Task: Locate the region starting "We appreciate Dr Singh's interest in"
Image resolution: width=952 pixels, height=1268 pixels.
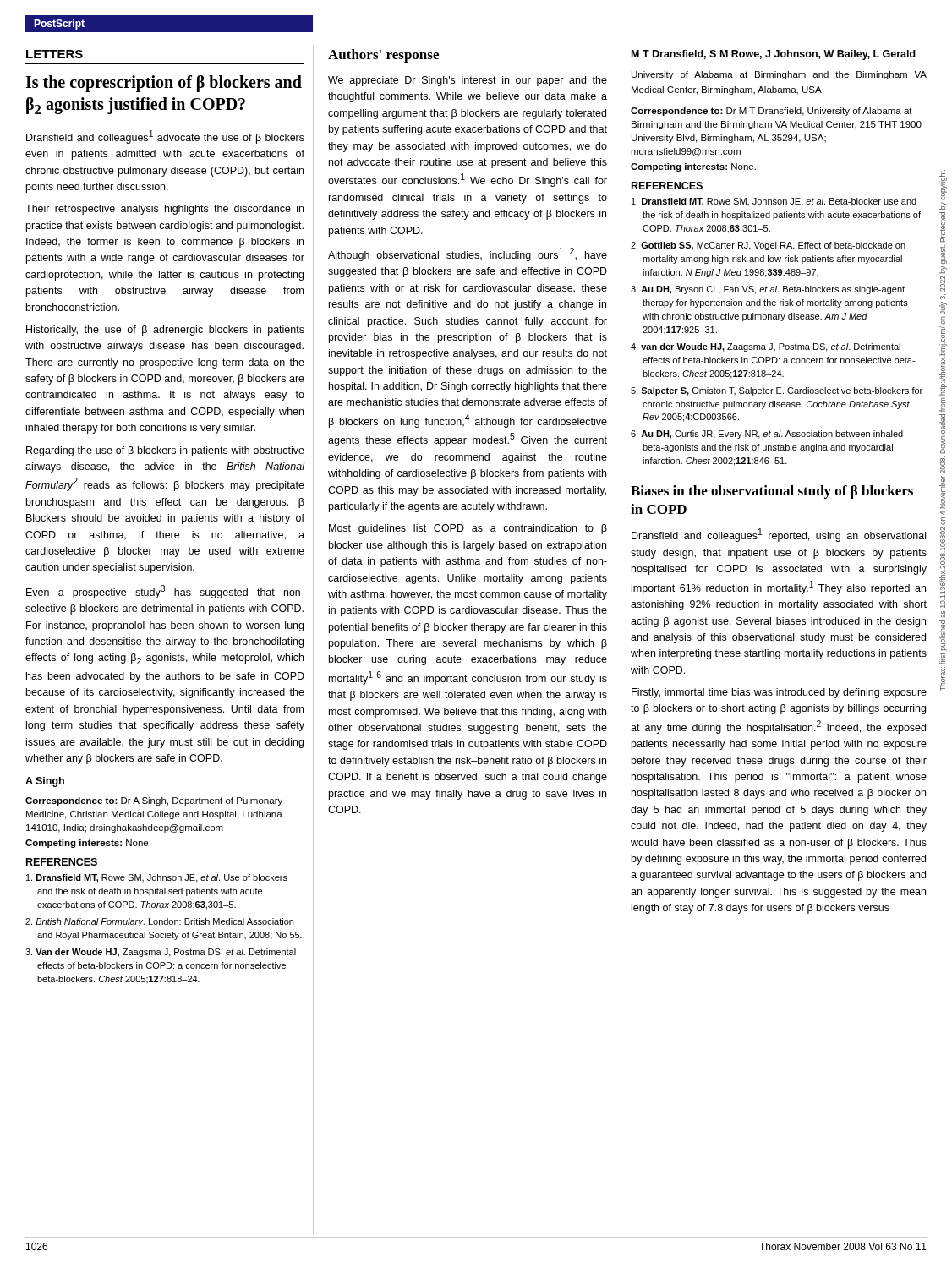Action: 468,156
